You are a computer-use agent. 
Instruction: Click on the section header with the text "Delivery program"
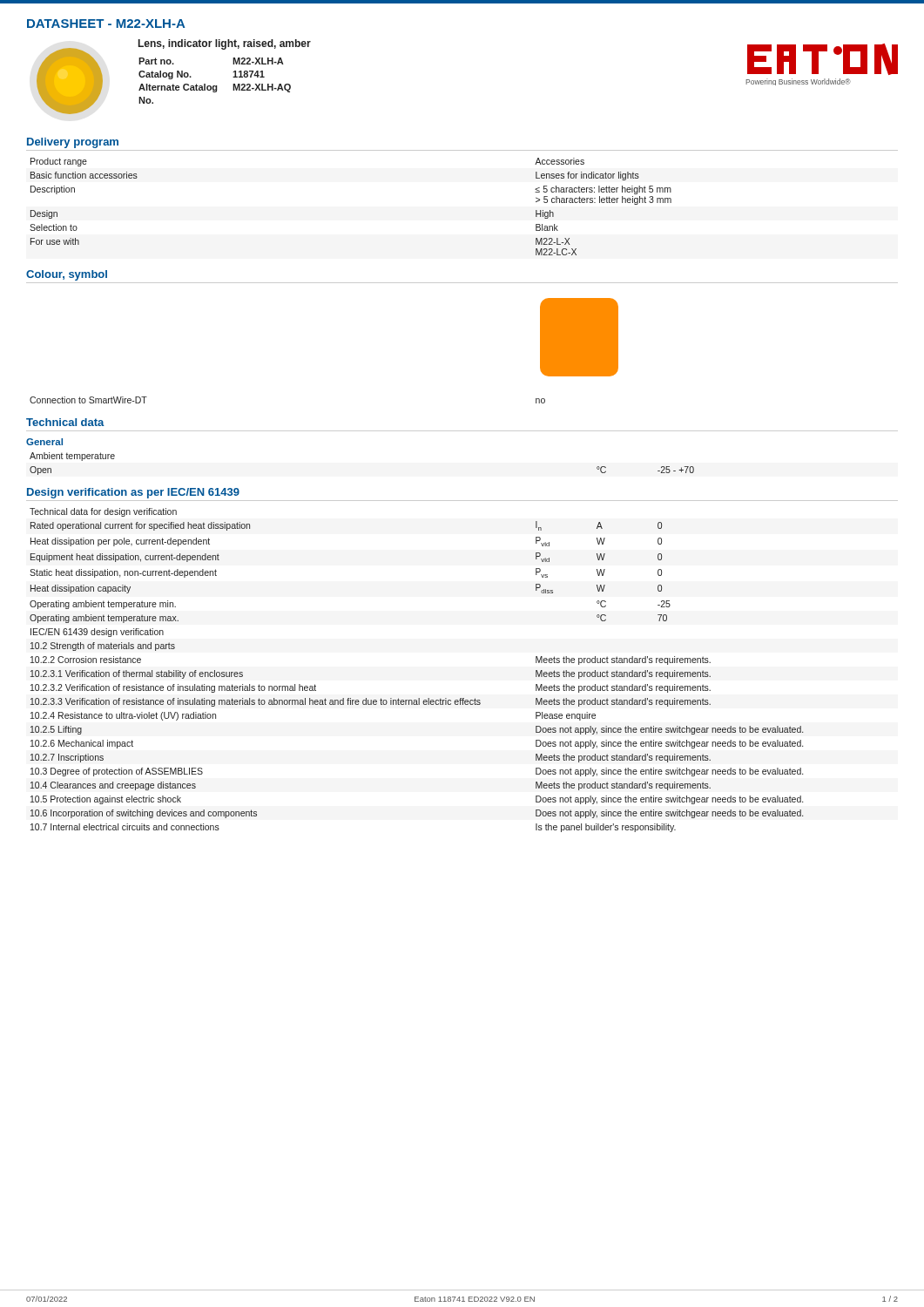pos(462,143)
